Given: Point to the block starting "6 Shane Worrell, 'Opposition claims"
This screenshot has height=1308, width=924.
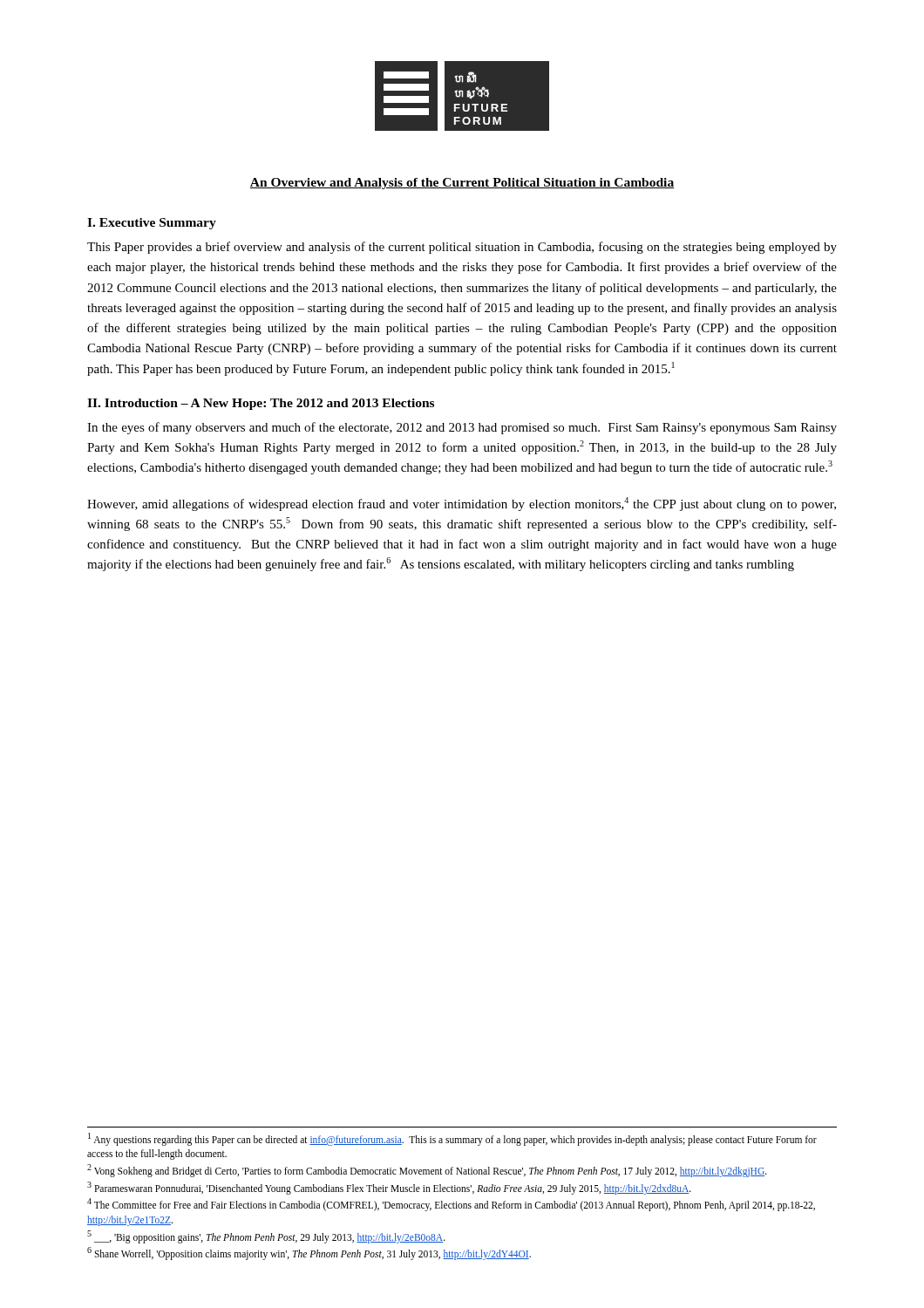Looking at the screenshot, I should [309, 1253].
